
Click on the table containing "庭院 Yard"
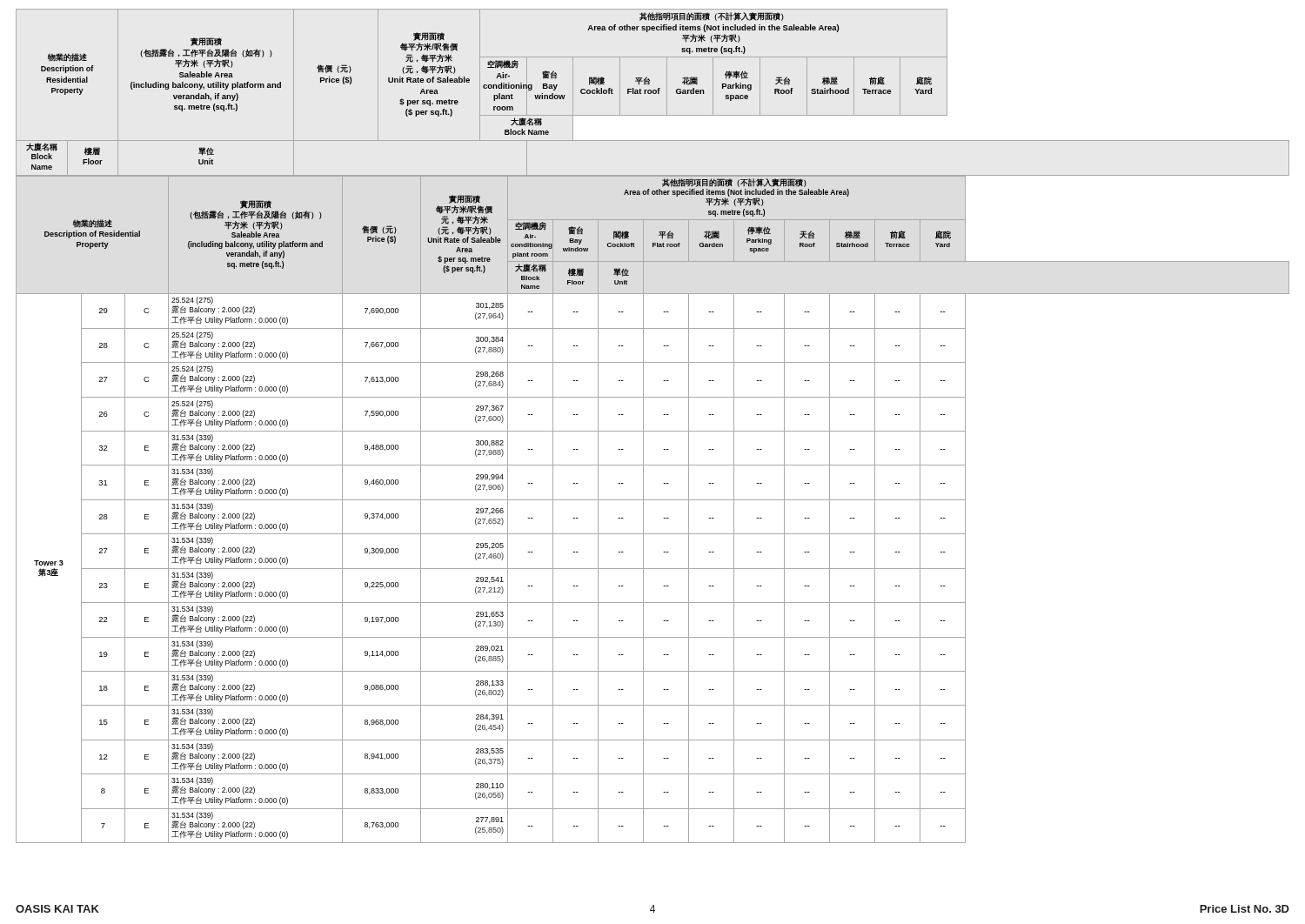tap(652, 92)
